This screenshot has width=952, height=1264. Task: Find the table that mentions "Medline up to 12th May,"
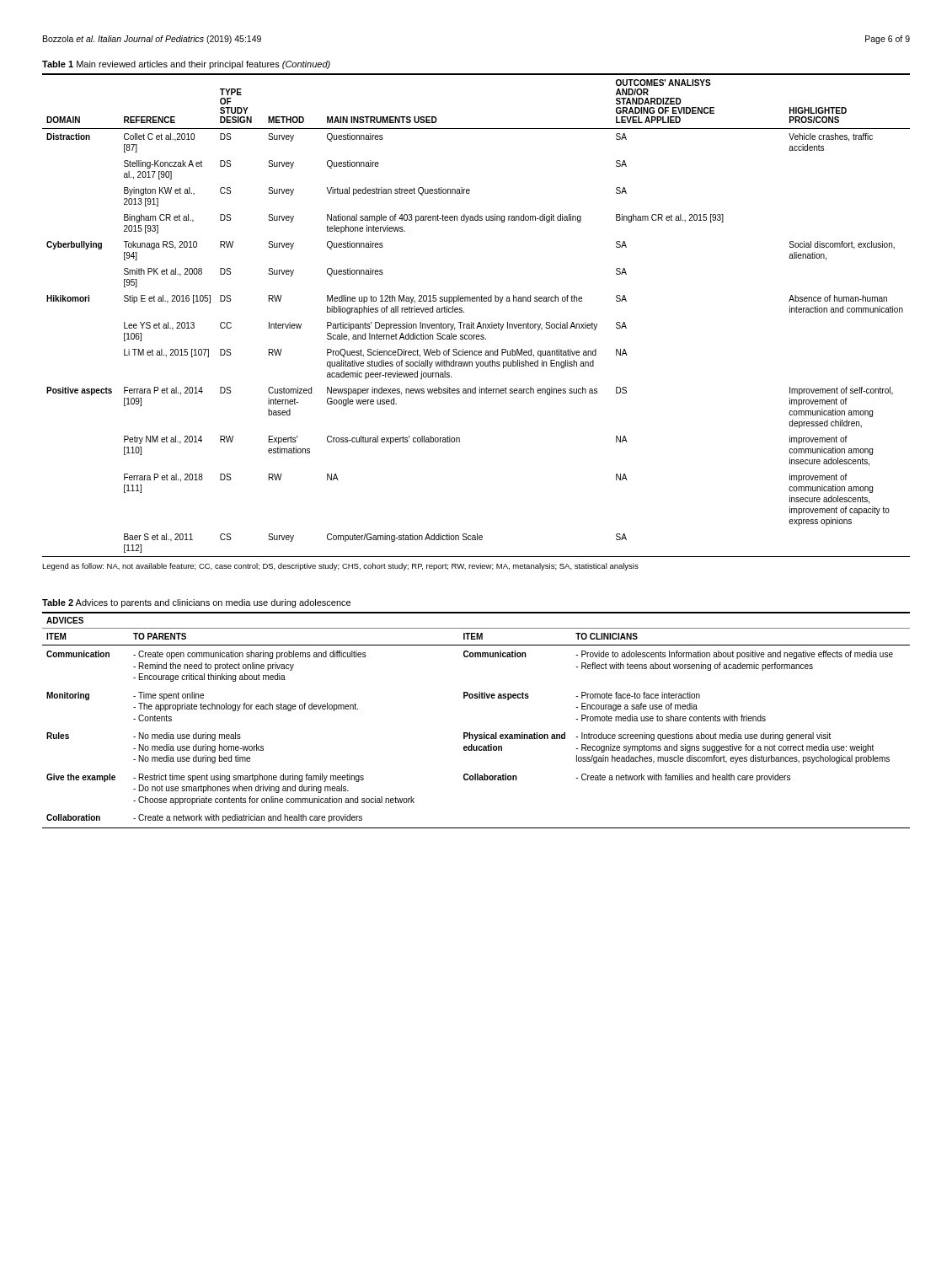[x=476, y=315]
